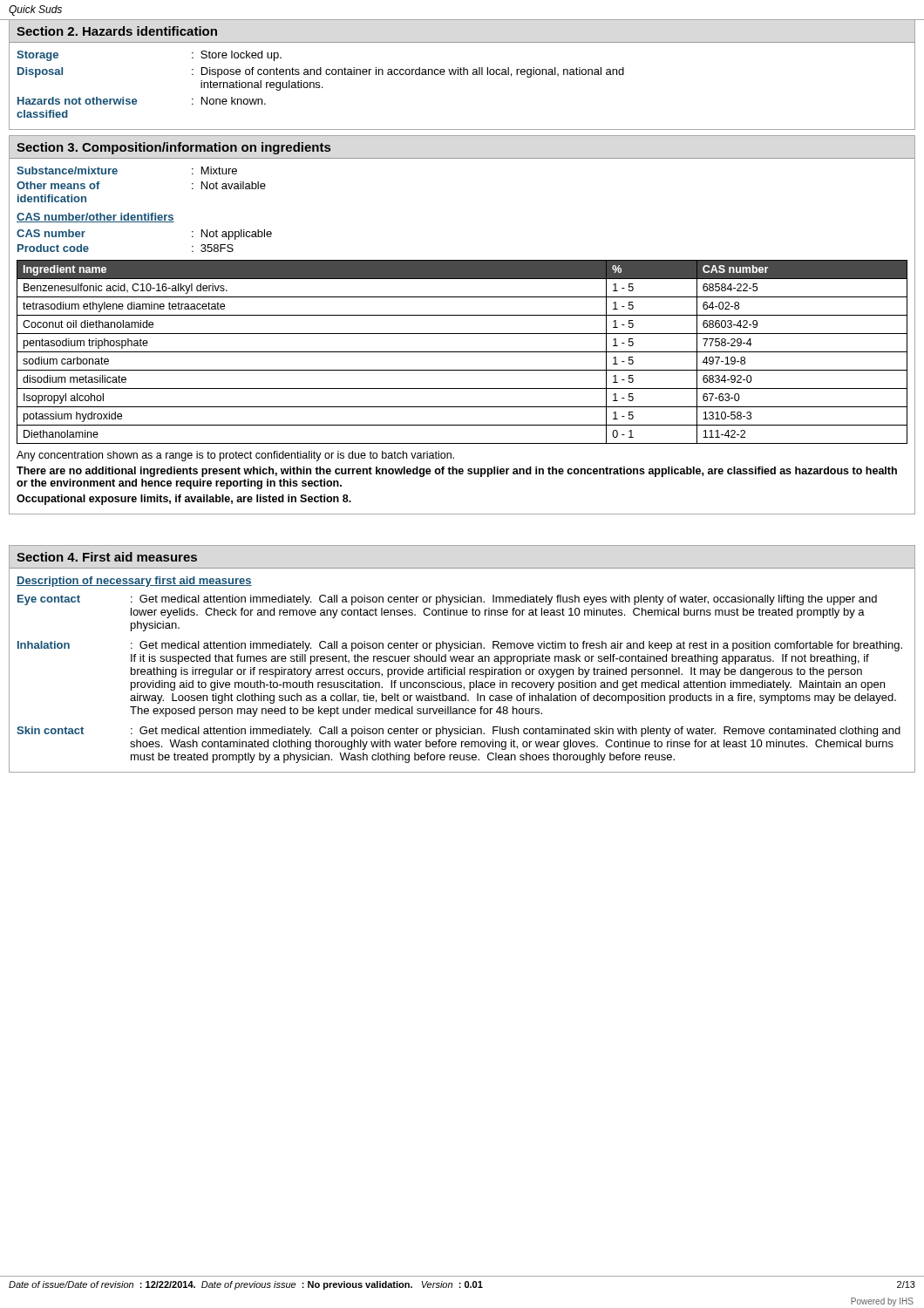This screenshot has height=1308, width=924.
Task: Point to the section header beginning "Section 3. Composition/information on ingredients"
Action: [462, 325]
